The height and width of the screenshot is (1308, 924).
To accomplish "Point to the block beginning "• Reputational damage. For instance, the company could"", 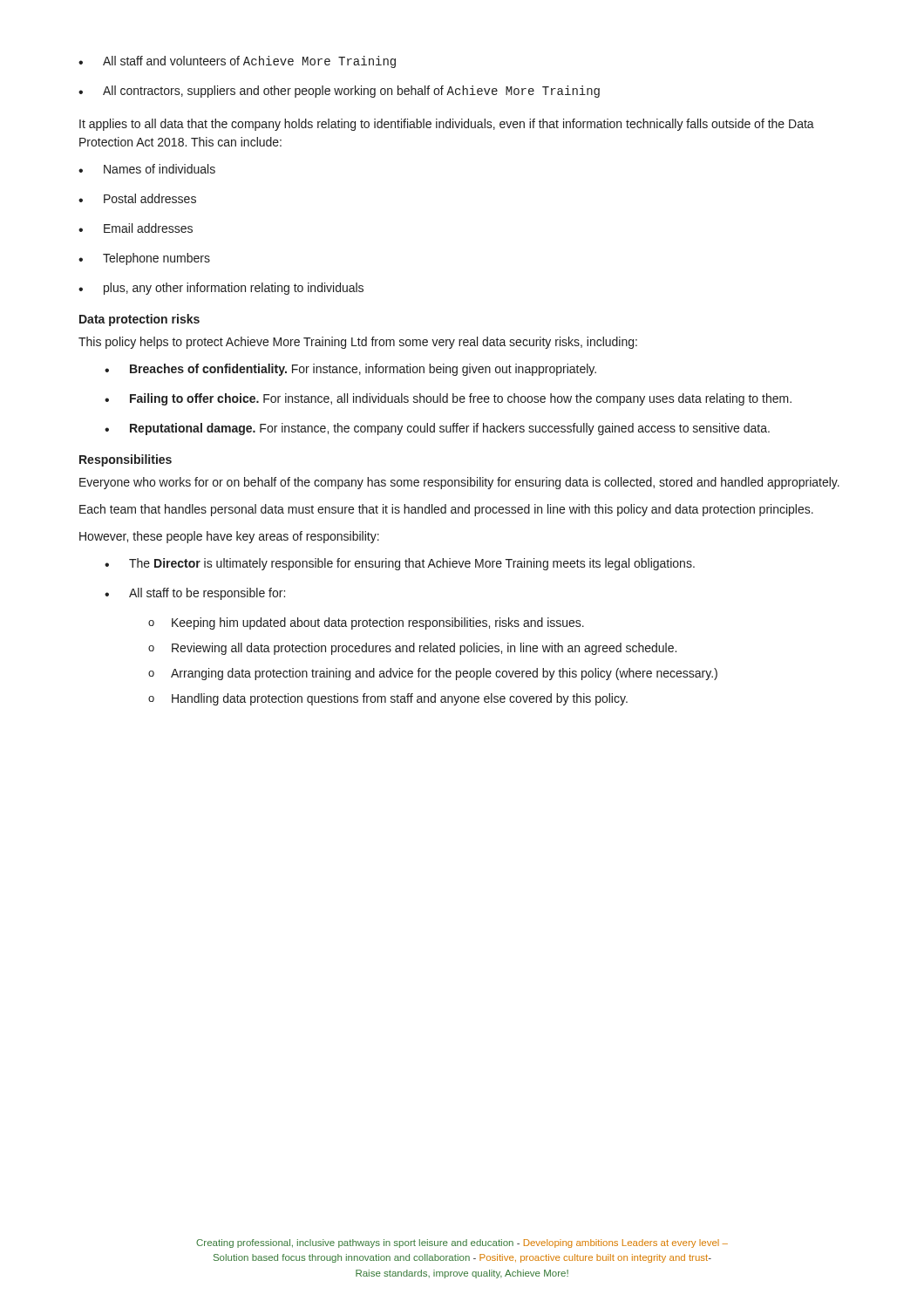I will point(475,430).
